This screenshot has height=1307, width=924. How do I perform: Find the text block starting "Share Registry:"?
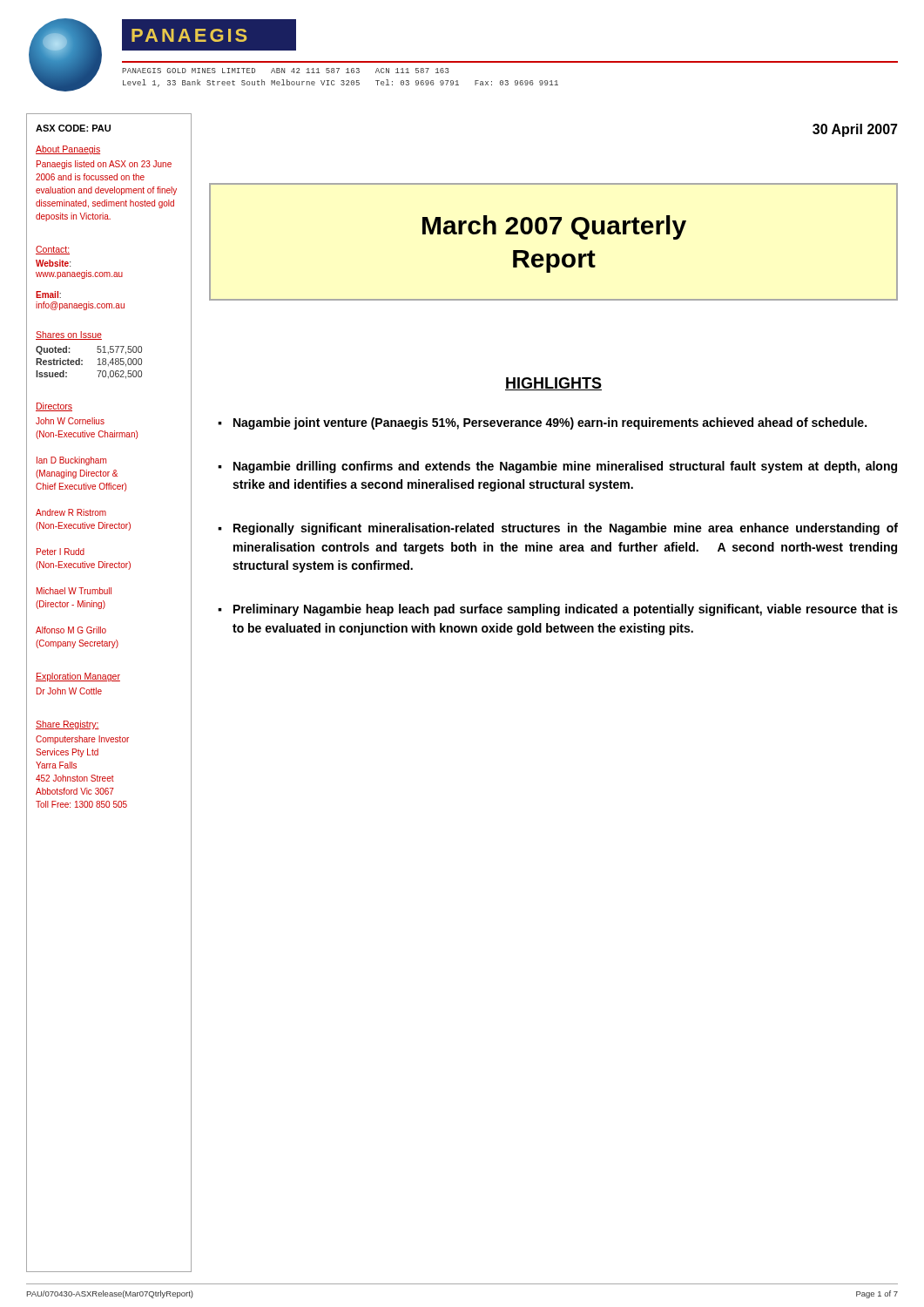67,724
